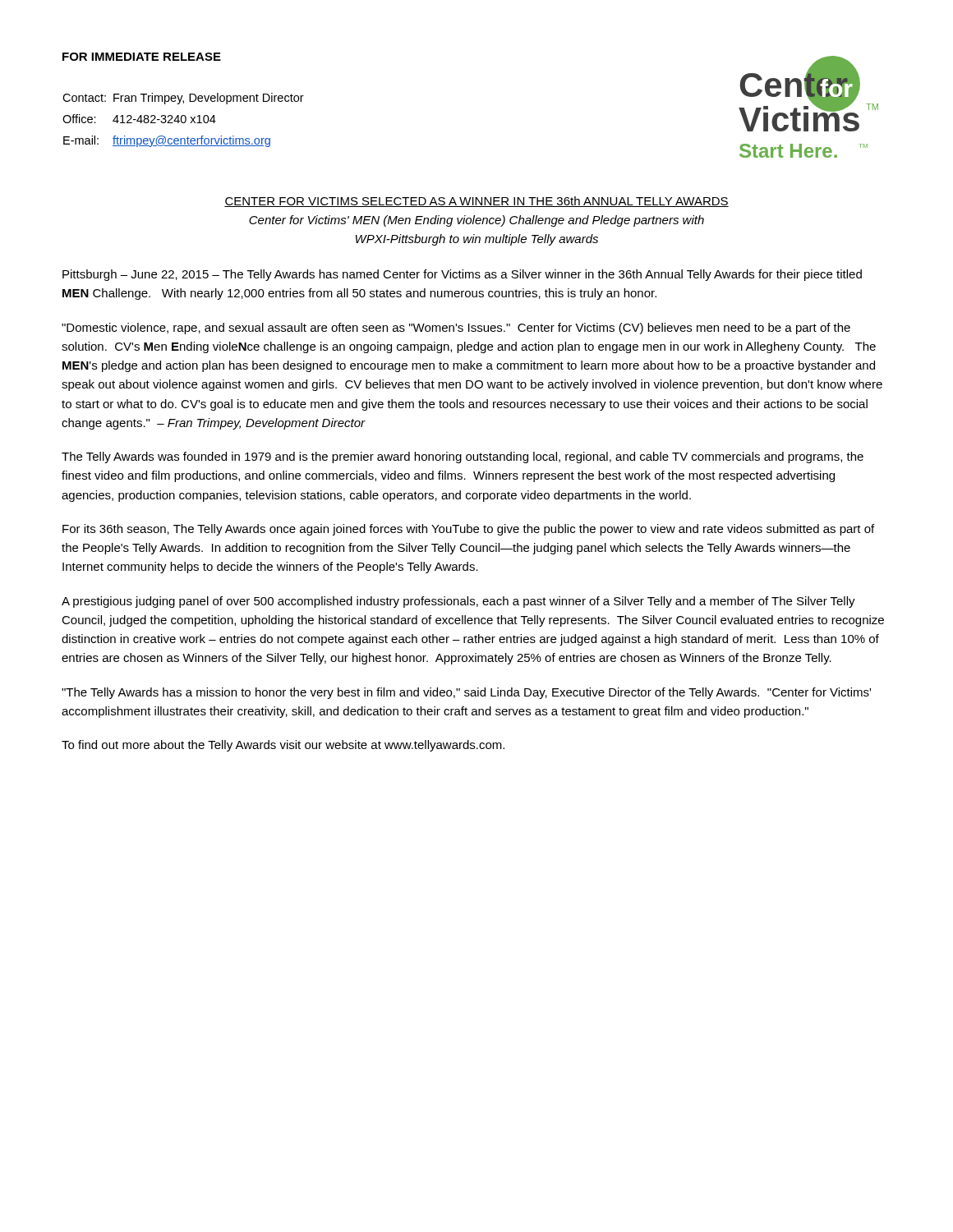Image resolution: width=953 pixels, height=1232 pixels.
Task: Locate the logo
Action: [x=805, y=110]
